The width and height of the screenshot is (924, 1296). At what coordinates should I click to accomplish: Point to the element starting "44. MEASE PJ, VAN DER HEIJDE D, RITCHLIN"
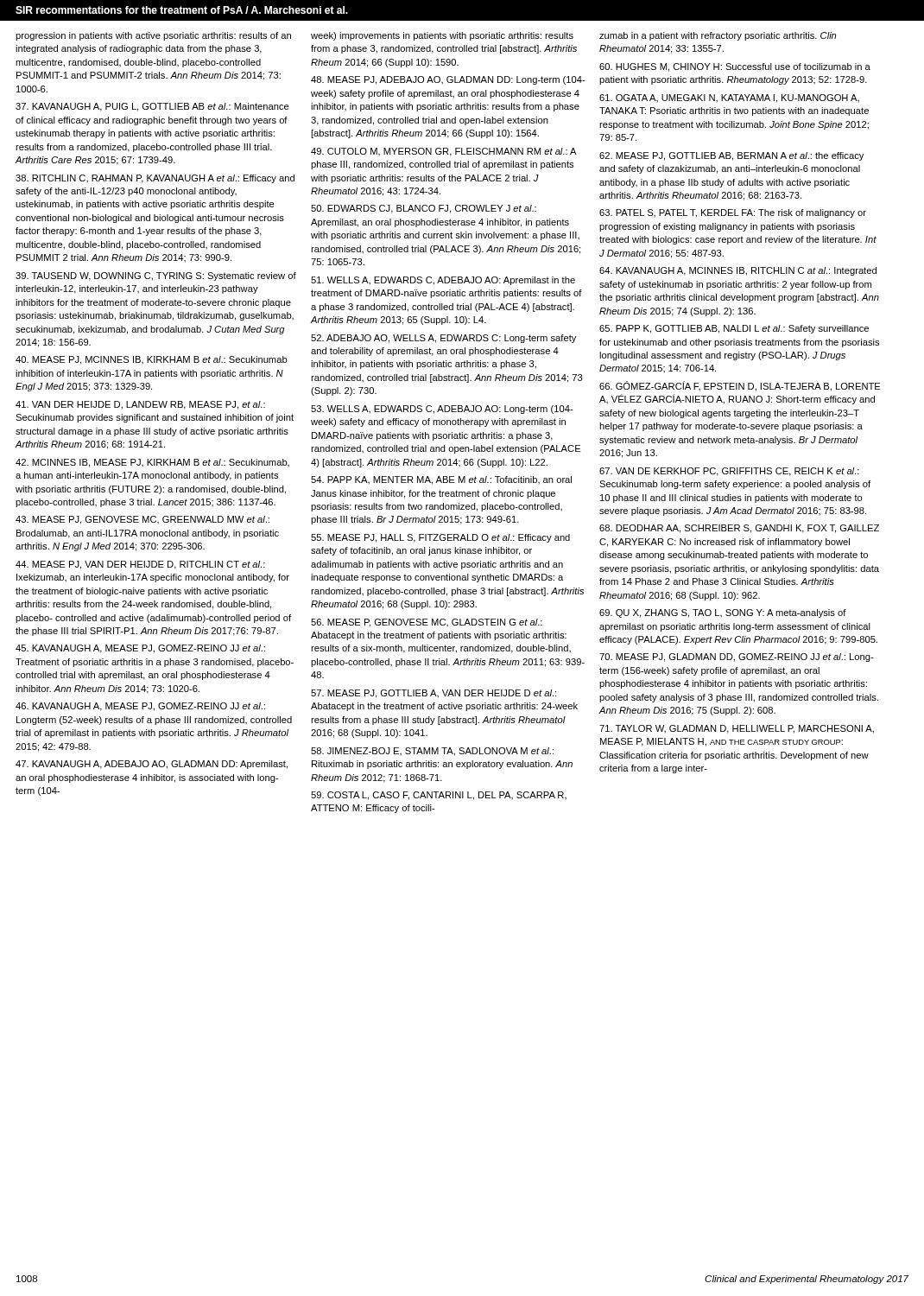(x=153, y=597)
